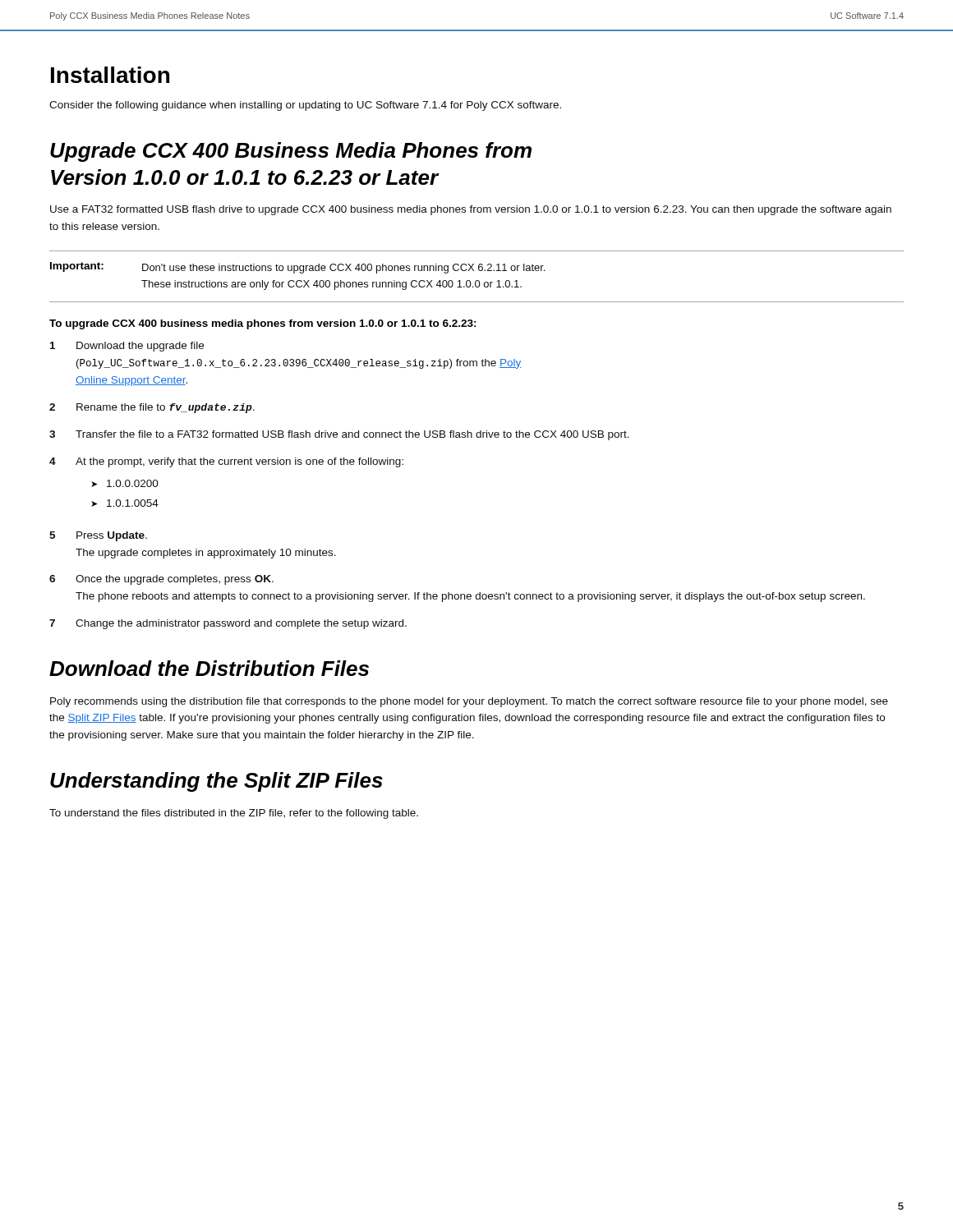This screenshot has width=953, height=1232.
Task: Find the list item with the text "4 At the prompt, verify that the"
Action: pyautogui.click(x=226, y=462)
